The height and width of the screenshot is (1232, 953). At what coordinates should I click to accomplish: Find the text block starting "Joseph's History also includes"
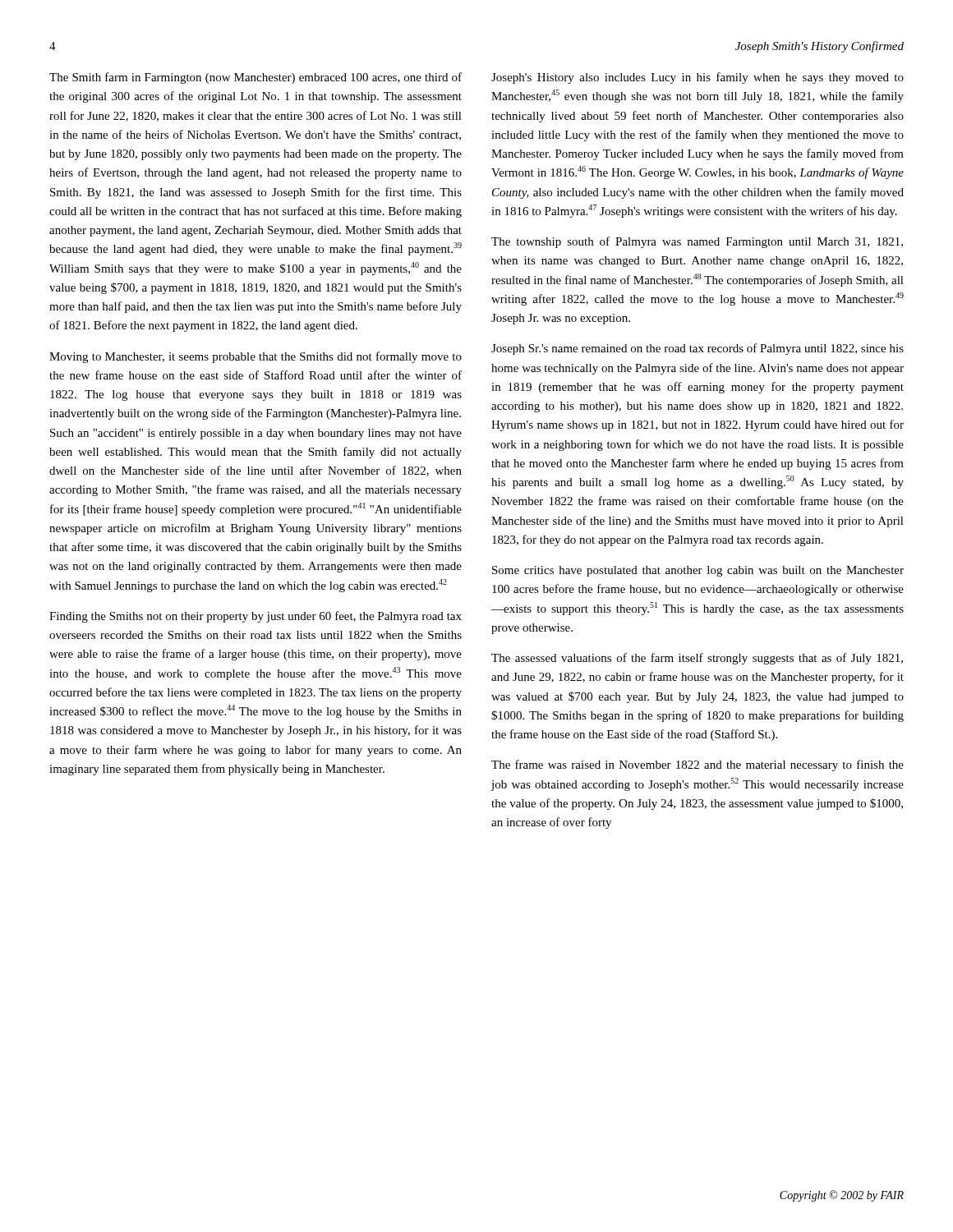(x=698, y=145)
